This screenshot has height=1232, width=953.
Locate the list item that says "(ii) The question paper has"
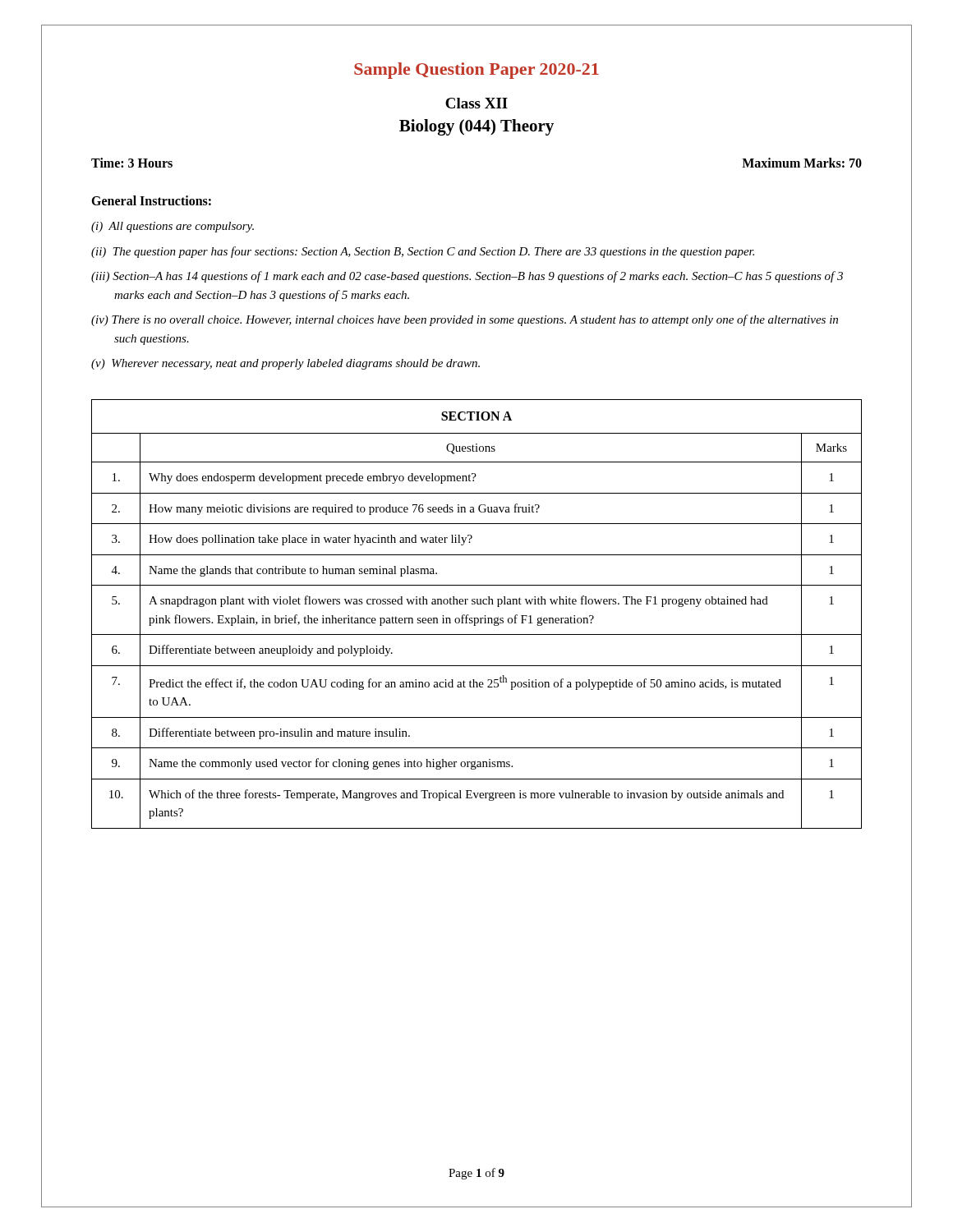(x=423, y=251)
